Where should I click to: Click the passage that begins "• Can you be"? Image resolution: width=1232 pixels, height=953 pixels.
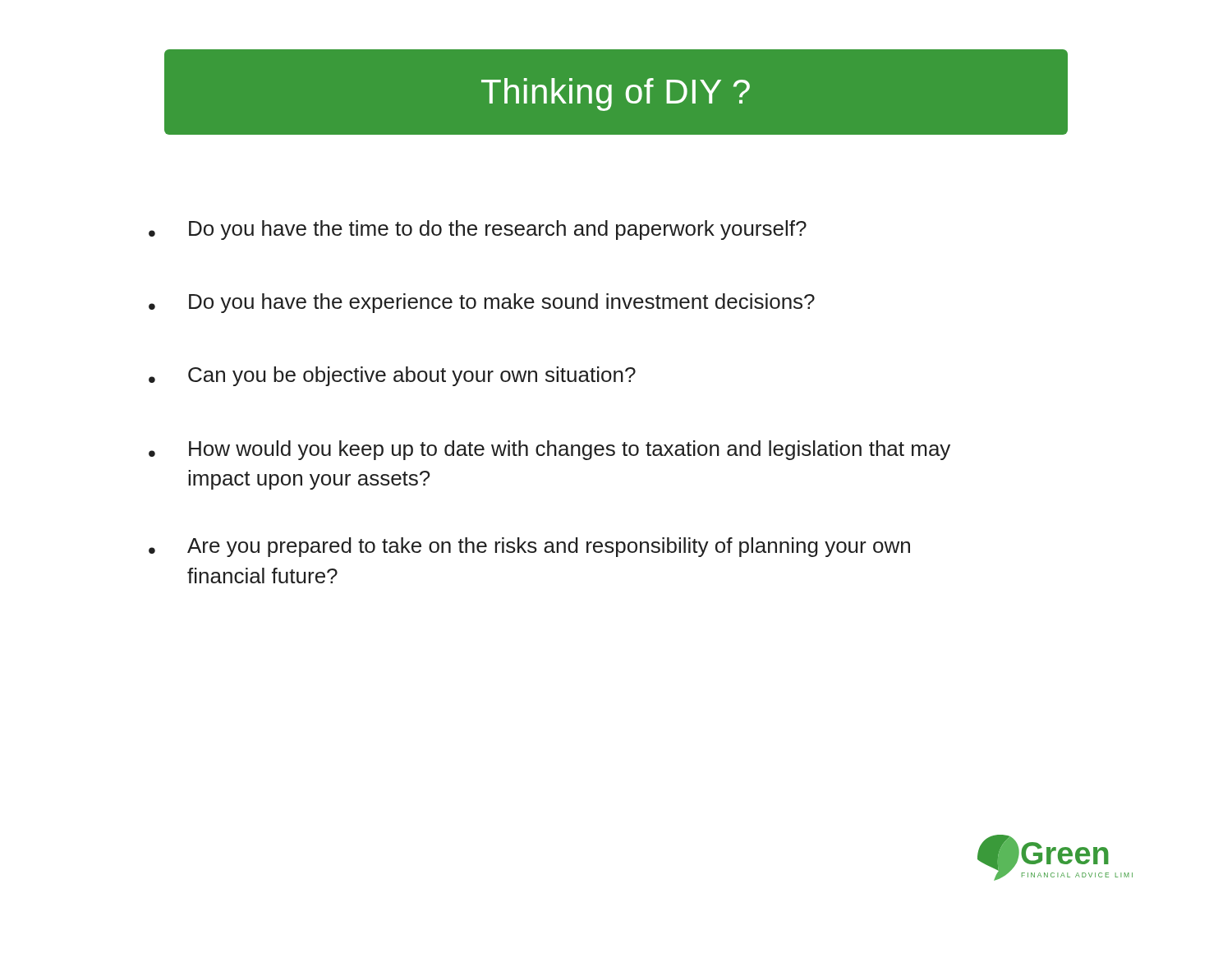click(x=392, y=378)
